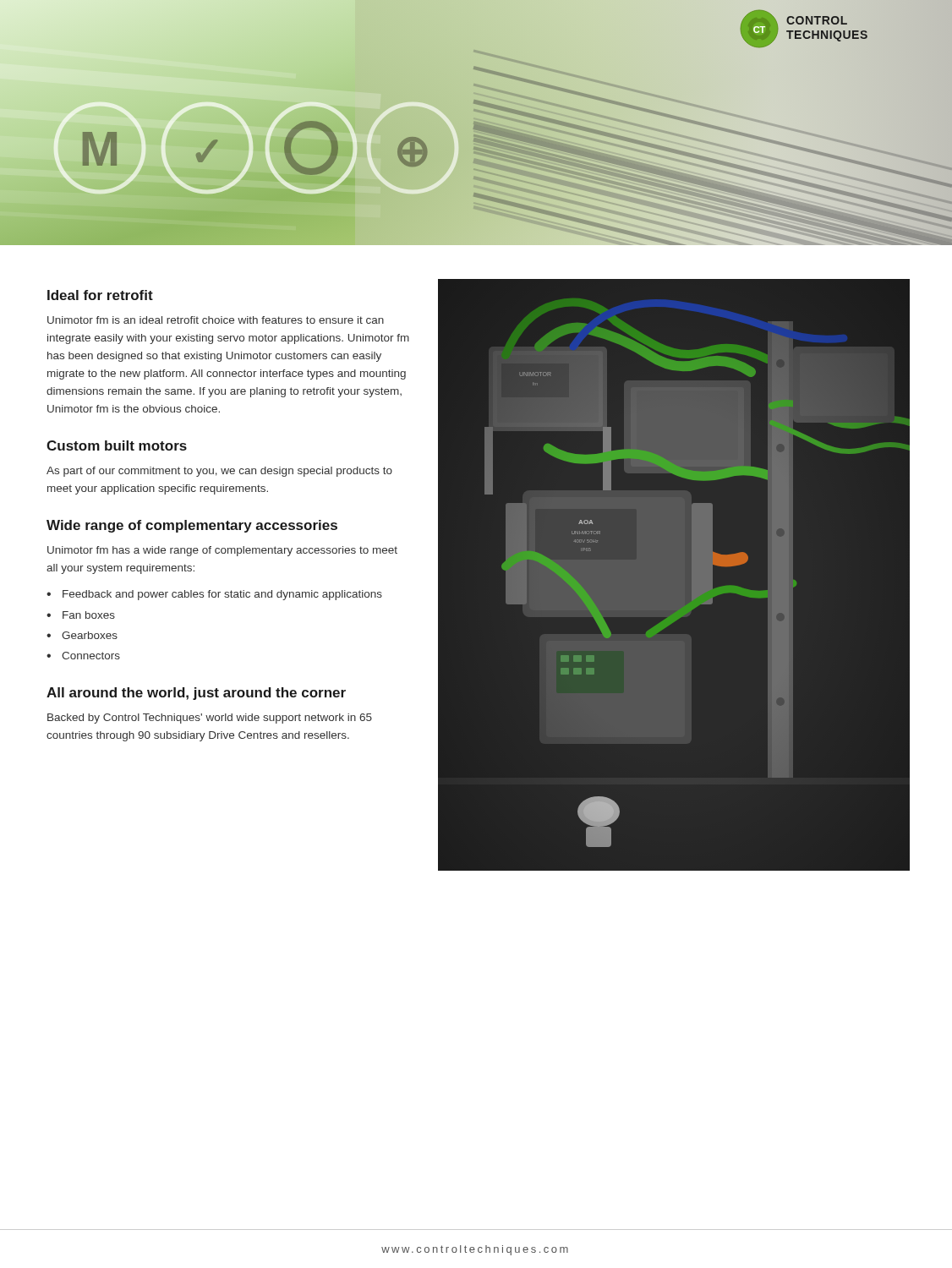Find the passage starting "• Feedback and power cables"
Image resolution: width=952 pixels, height=1268 pixels.
point(214,594)
